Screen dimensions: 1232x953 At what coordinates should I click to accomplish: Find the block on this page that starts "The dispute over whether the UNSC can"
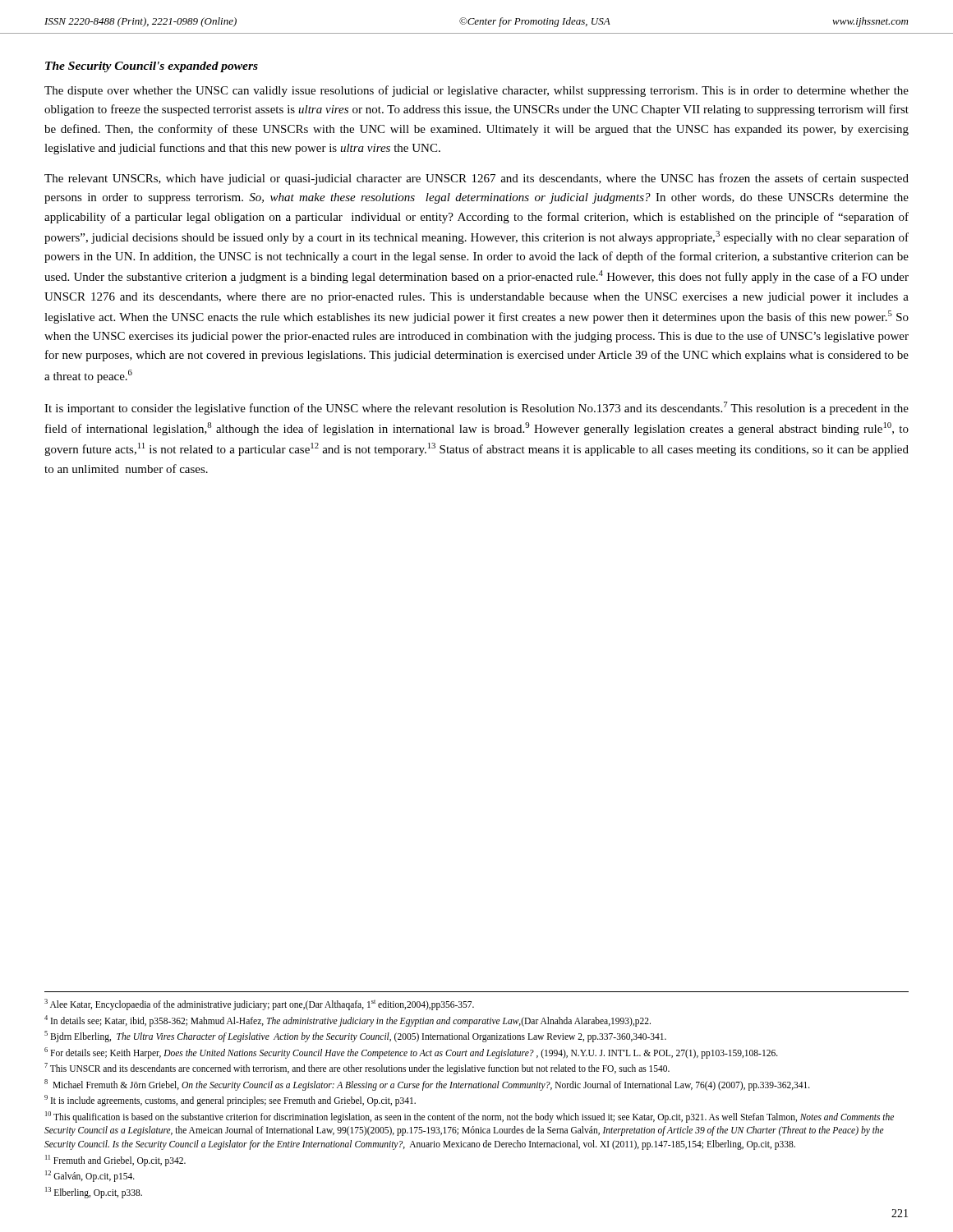(x=476, y=119)
